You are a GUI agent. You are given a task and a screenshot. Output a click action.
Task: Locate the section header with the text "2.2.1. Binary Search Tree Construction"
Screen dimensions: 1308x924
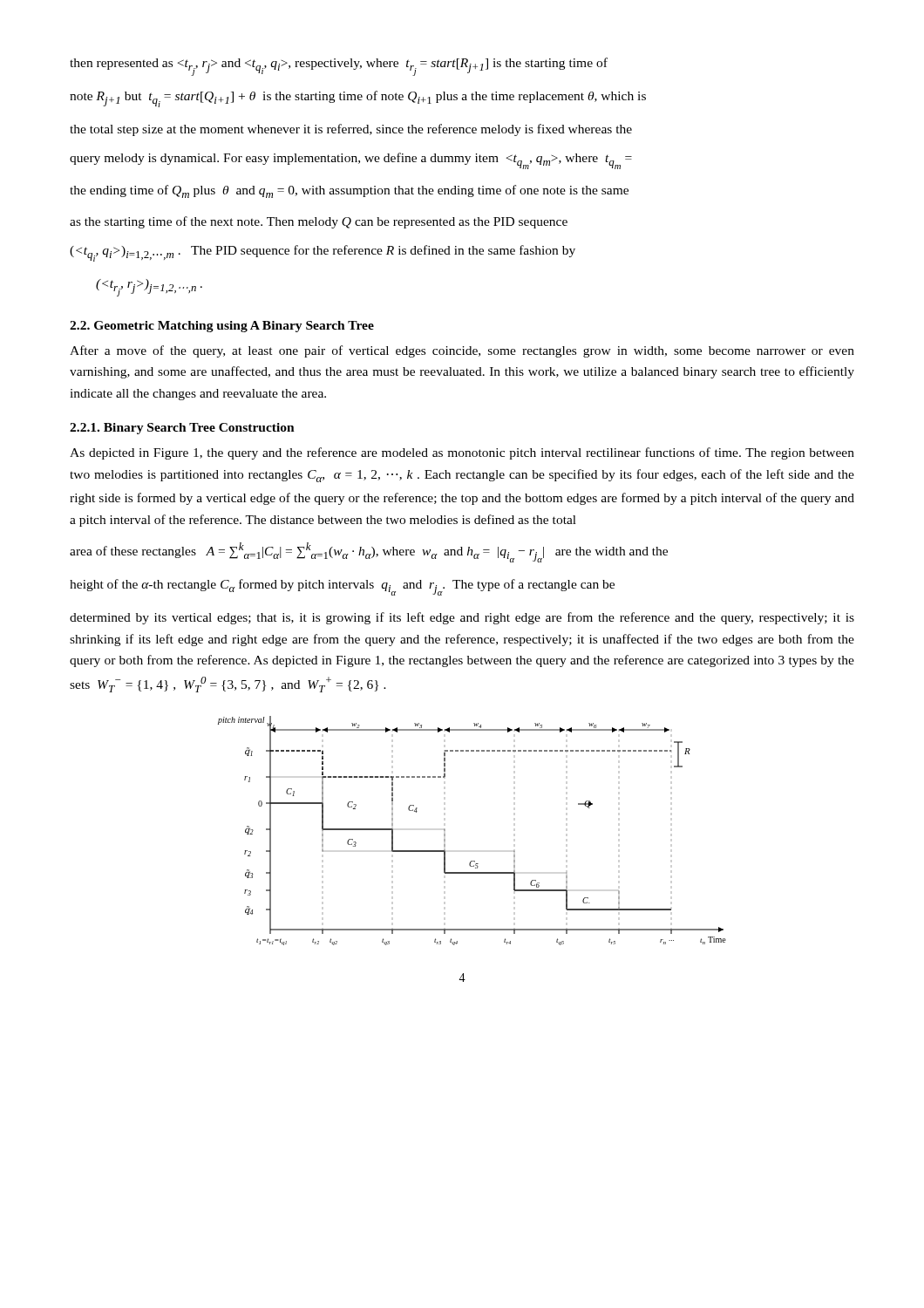click(x=182, y=427)
